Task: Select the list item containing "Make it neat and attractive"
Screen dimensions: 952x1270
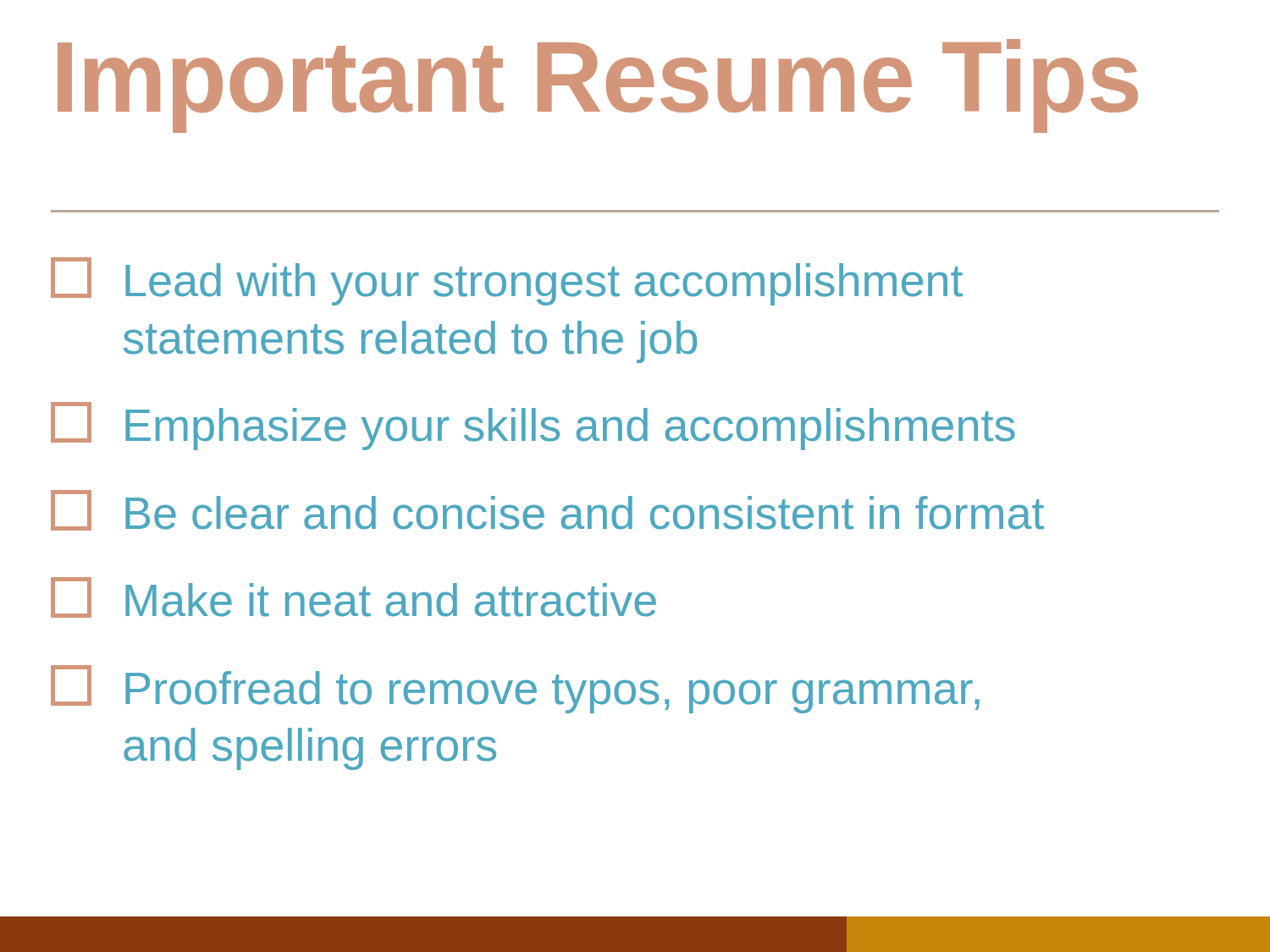Action: coord(354,601)
